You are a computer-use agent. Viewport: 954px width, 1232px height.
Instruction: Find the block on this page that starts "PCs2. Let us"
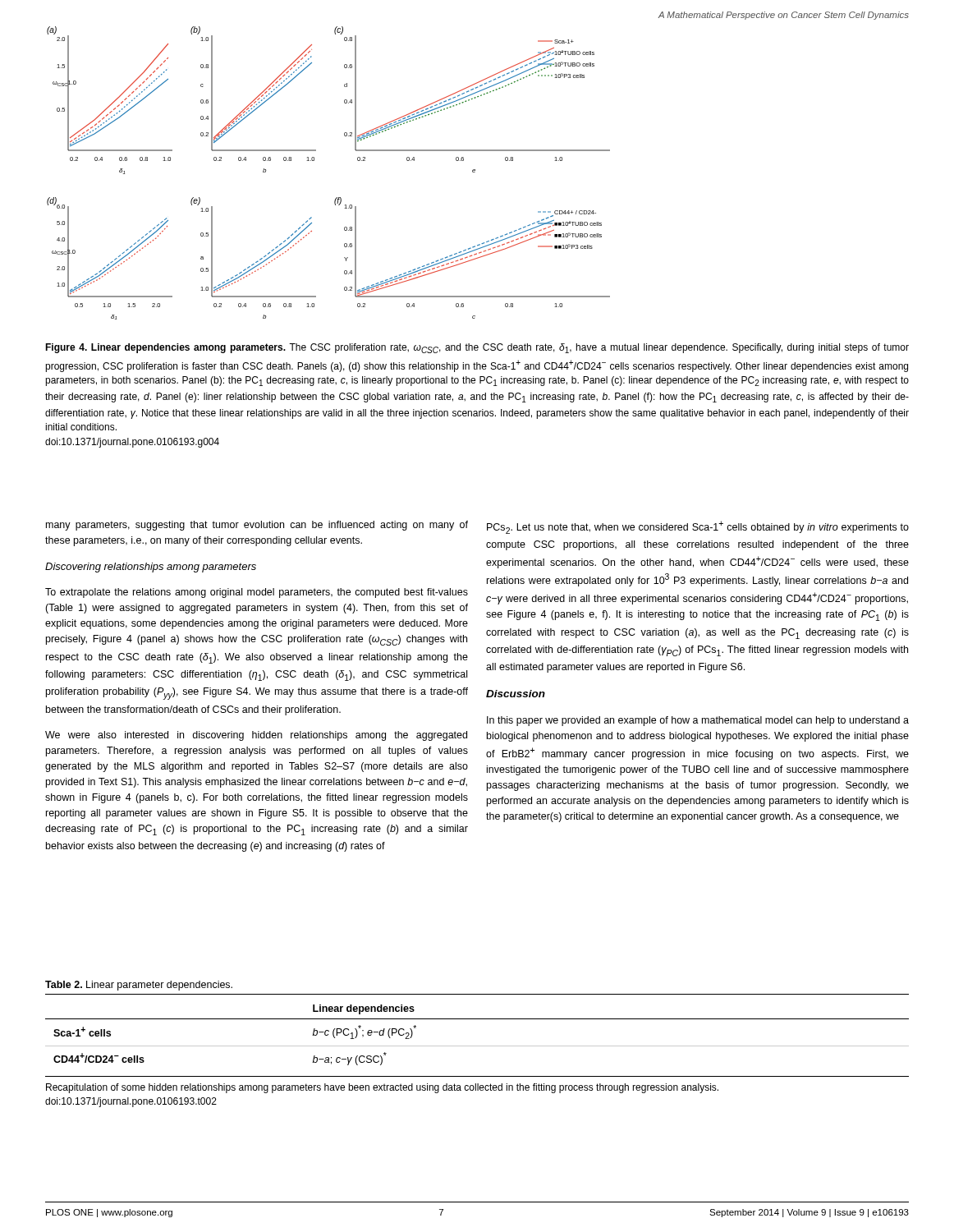tap(697, 596)
